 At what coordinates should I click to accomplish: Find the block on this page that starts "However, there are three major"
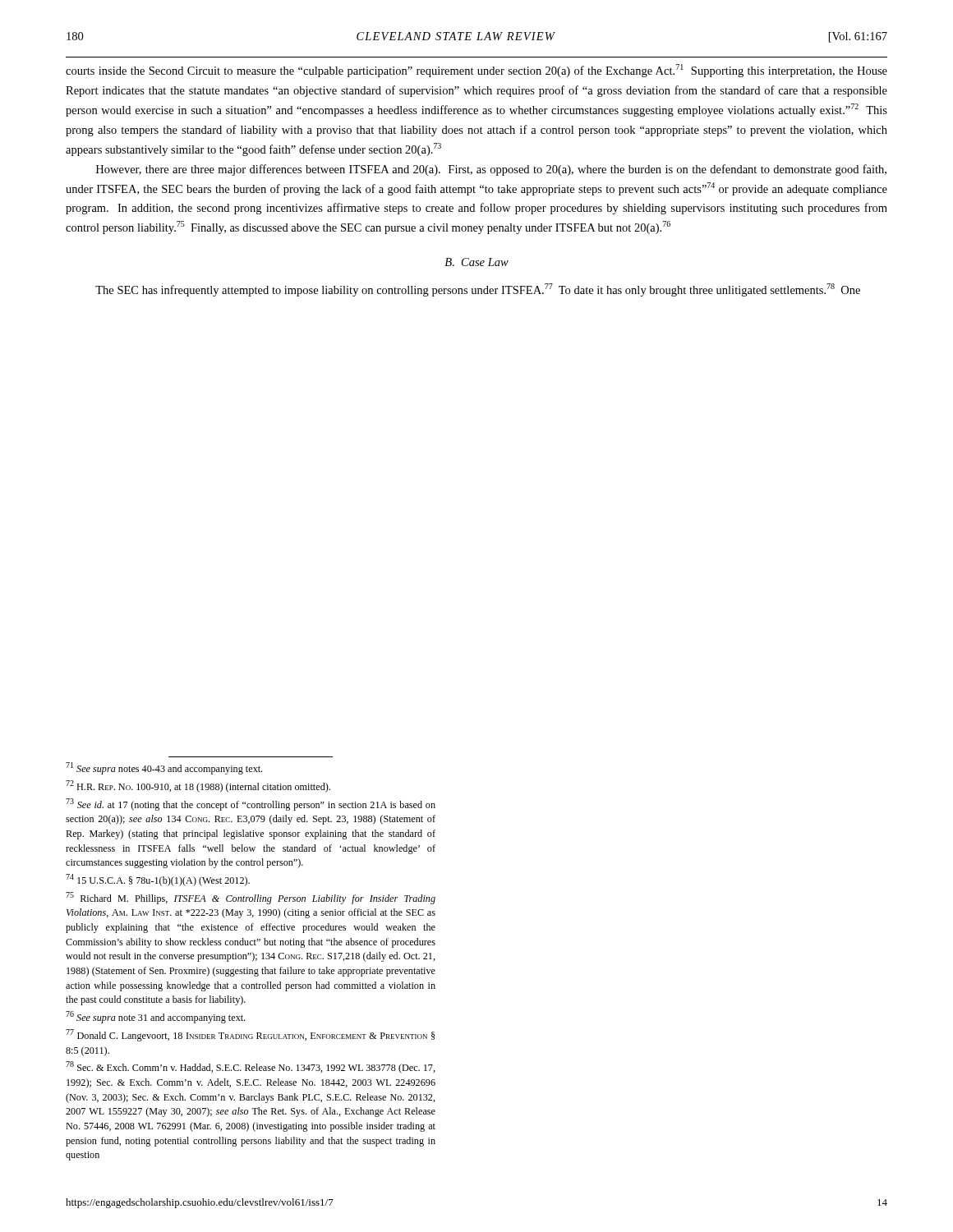(x=476, y=199)
